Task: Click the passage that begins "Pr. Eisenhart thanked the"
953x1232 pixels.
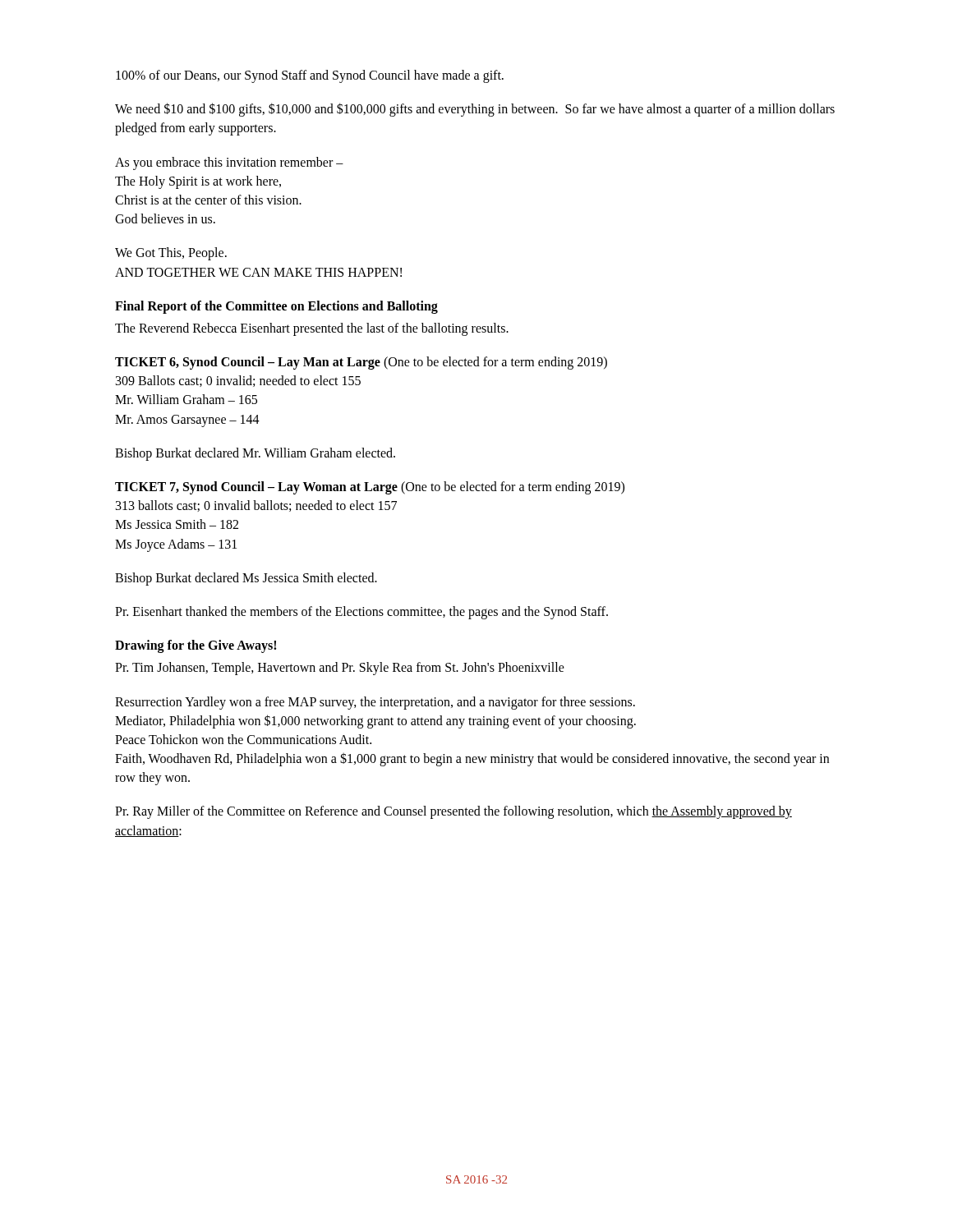Action: (362, 611)
